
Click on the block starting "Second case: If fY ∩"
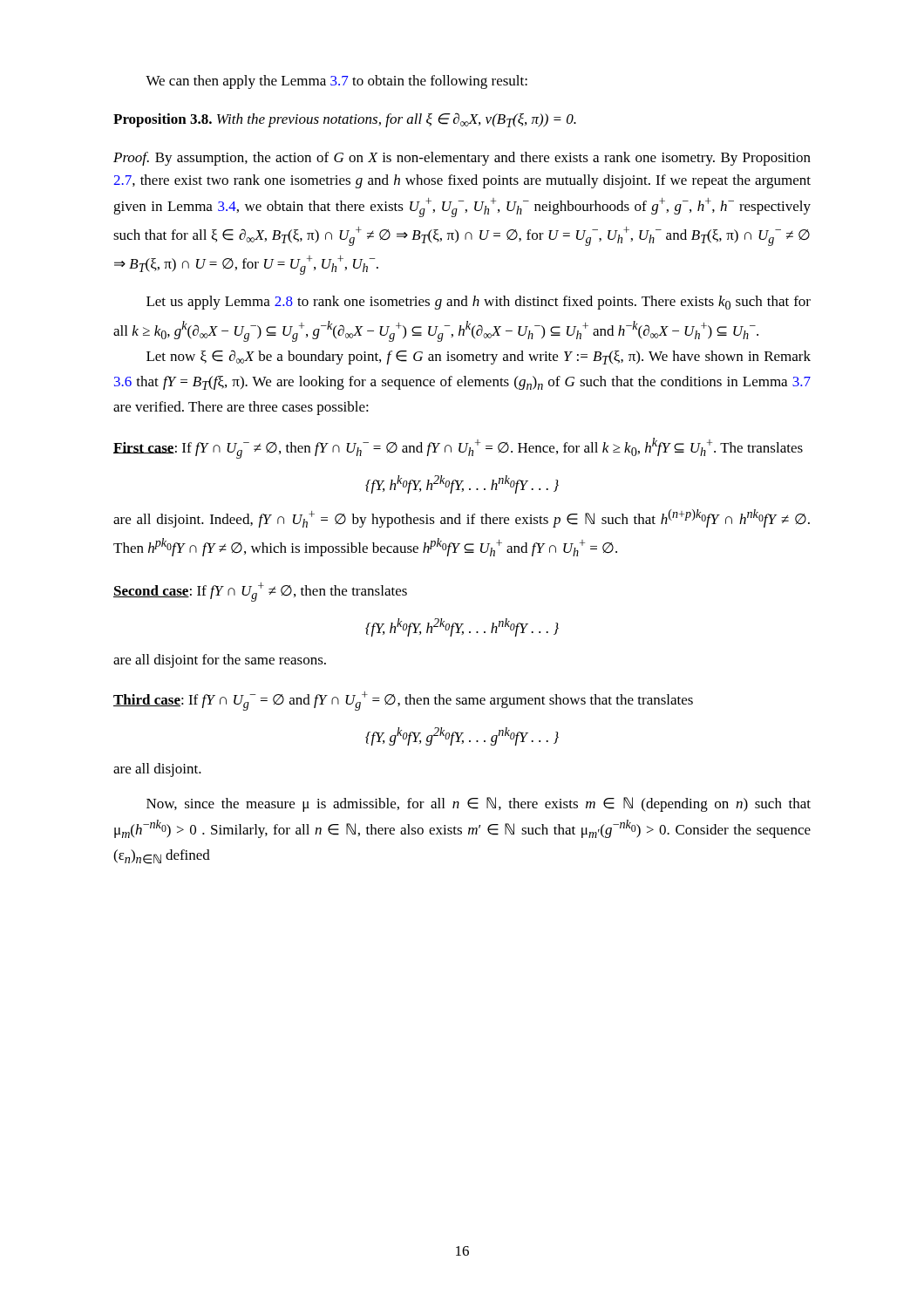coord(260,592)
